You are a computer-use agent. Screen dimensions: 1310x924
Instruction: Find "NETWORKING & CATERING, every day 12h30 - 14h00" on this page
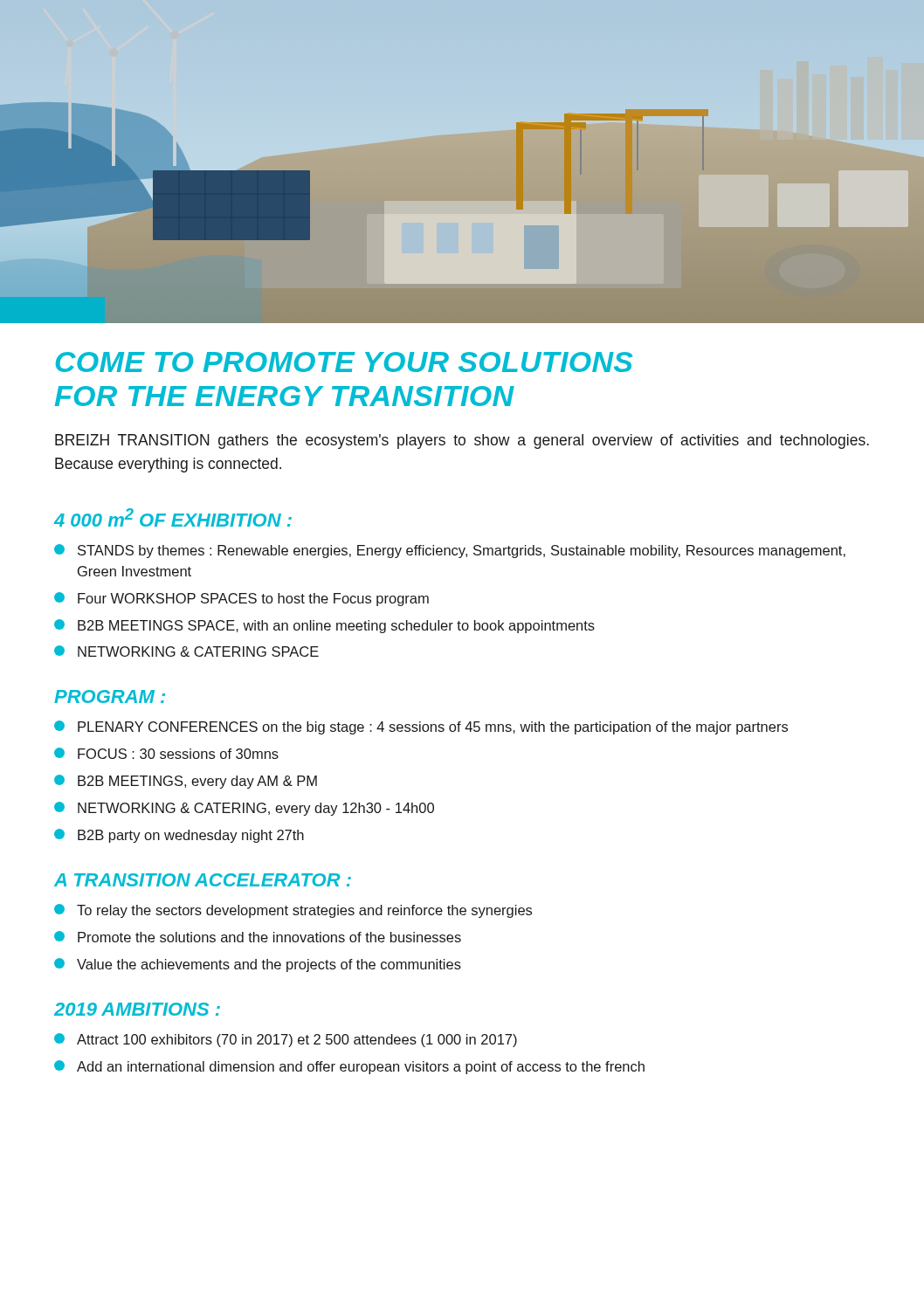[244, 809]
